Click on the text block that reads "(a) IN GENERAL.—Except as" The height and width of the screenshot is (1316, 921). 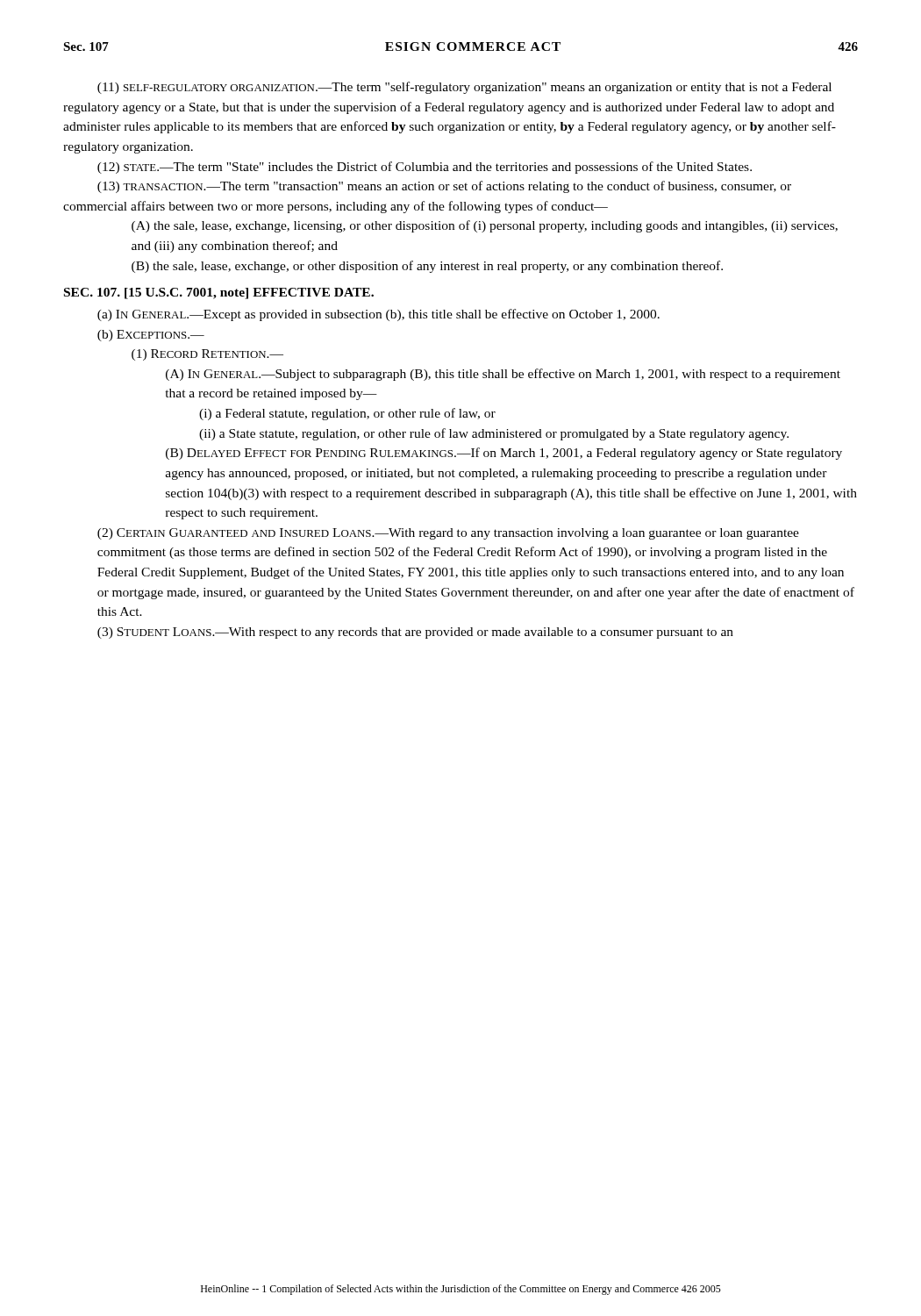pyautogui.click(x=460, y=314)
